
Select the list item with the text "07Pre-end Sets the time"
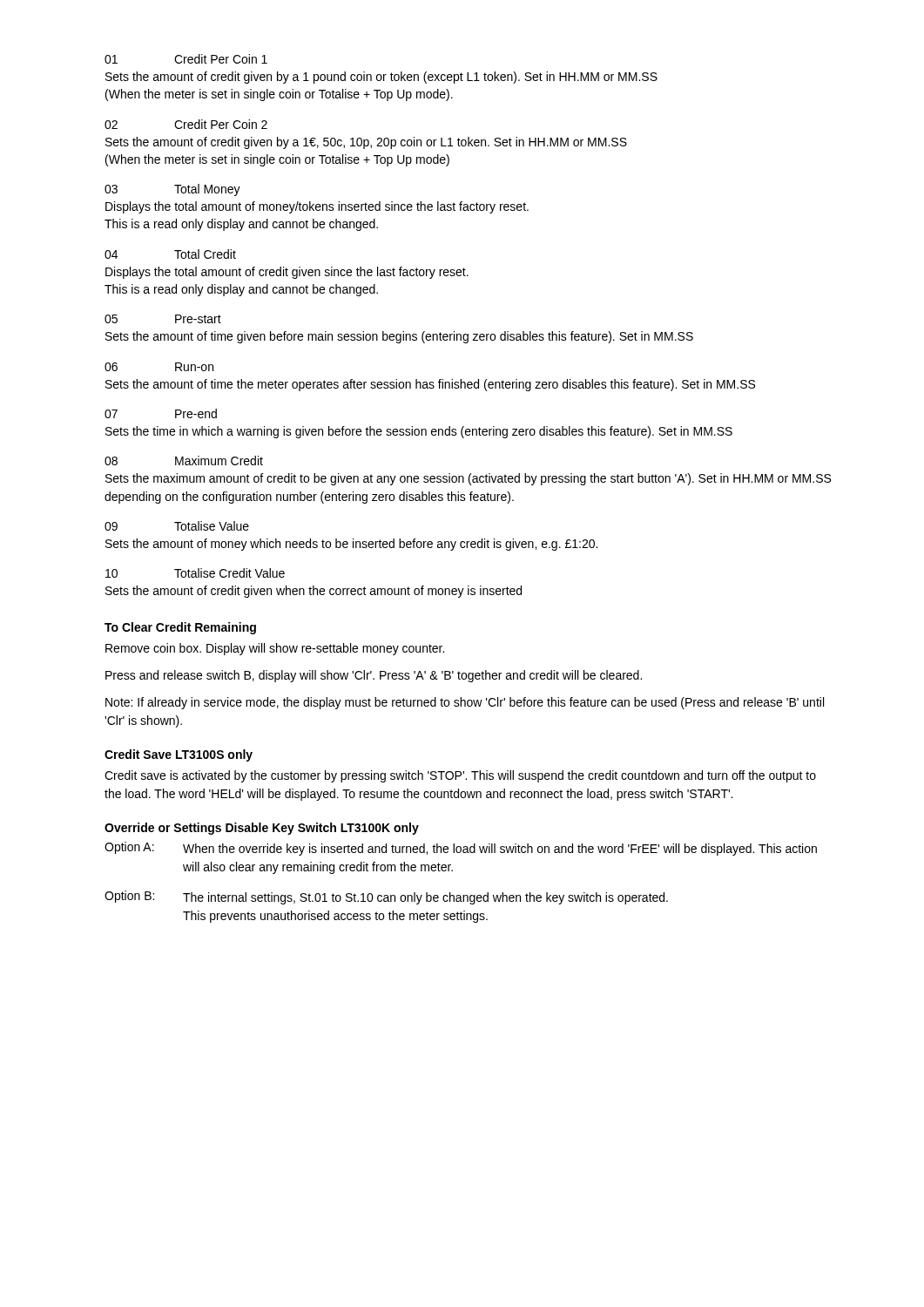coord(470,424)
